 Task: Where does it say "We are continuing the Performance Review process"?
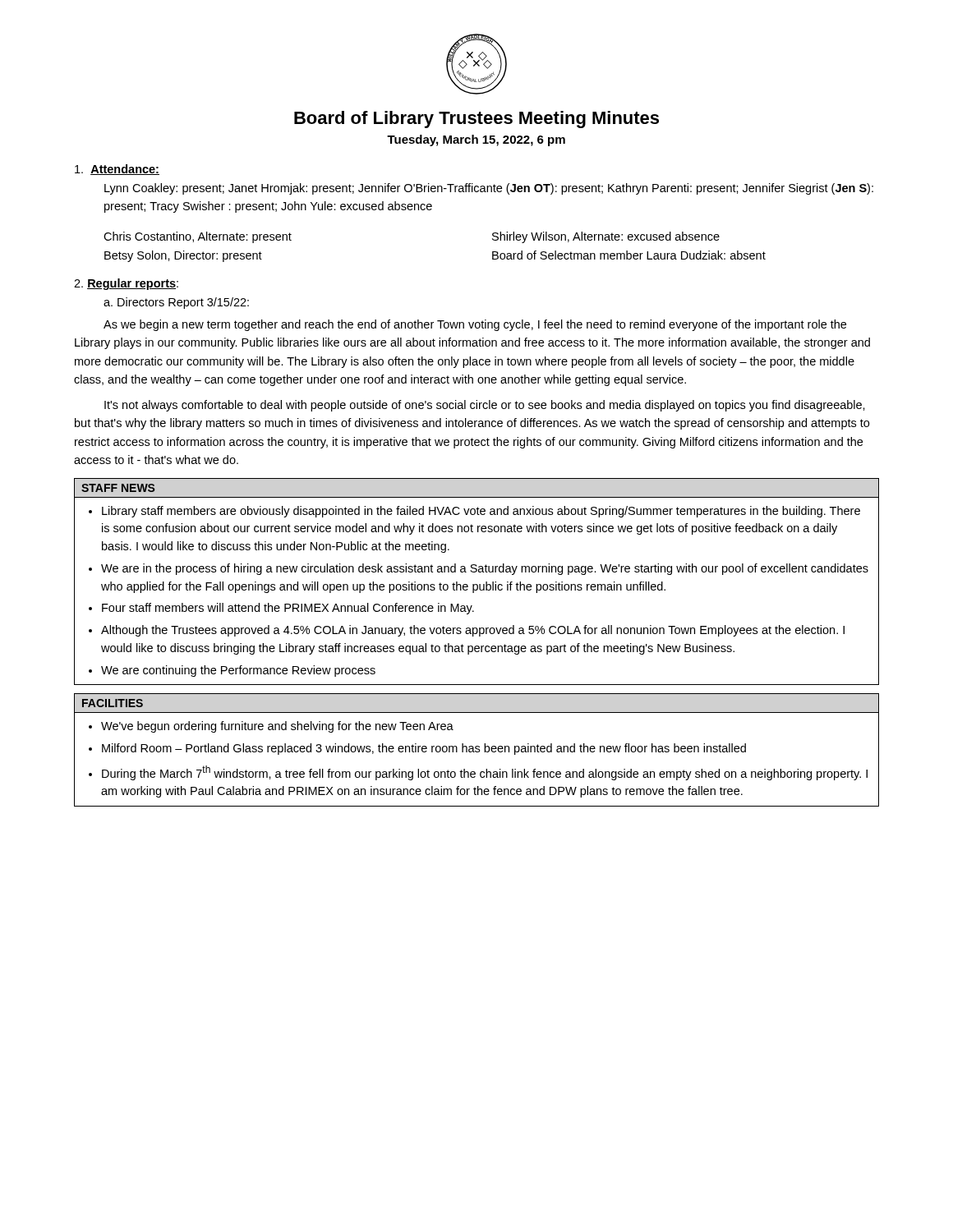(238, 670)
